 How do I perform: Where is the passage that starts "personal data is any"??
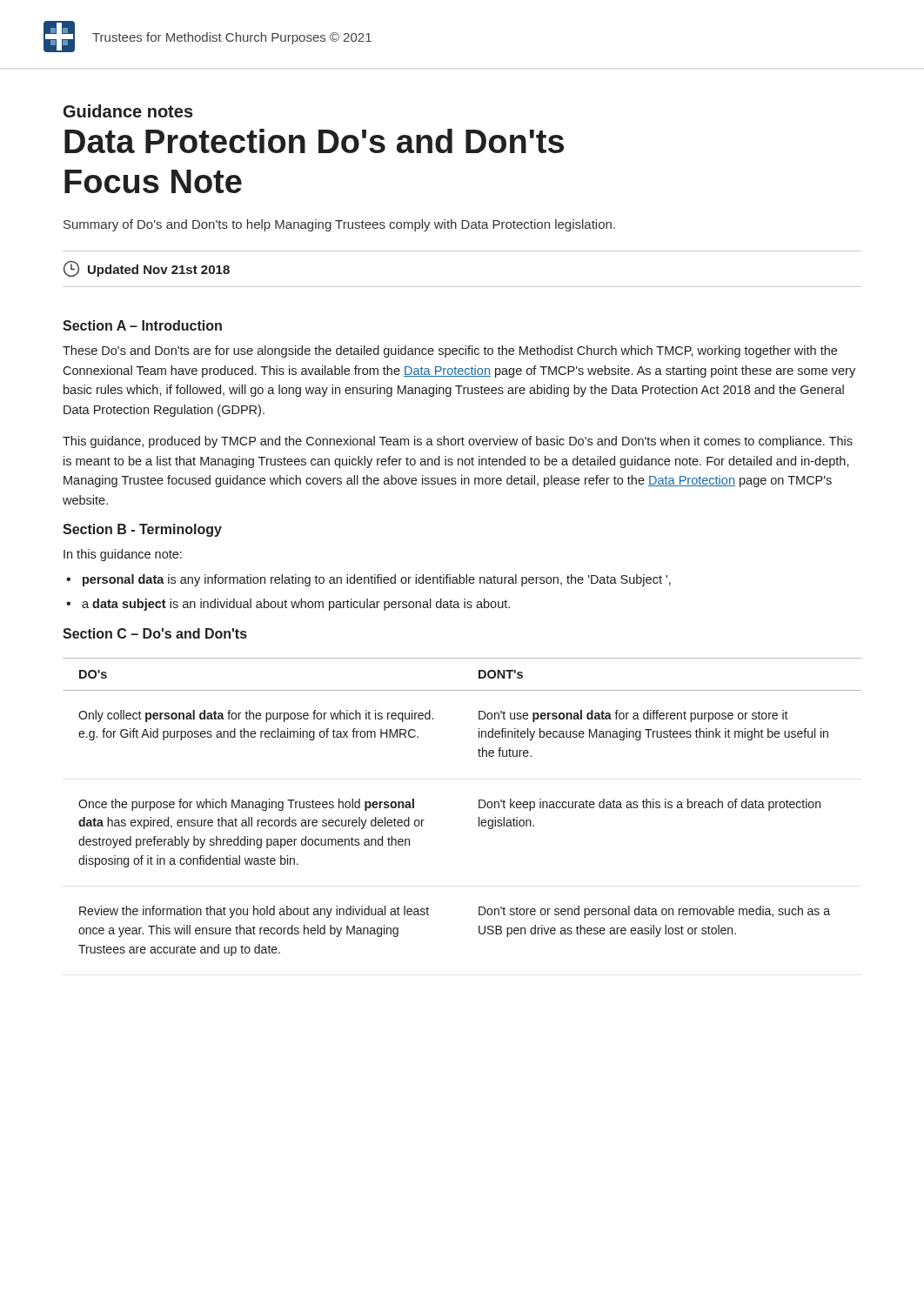click(x=377, y=579)
